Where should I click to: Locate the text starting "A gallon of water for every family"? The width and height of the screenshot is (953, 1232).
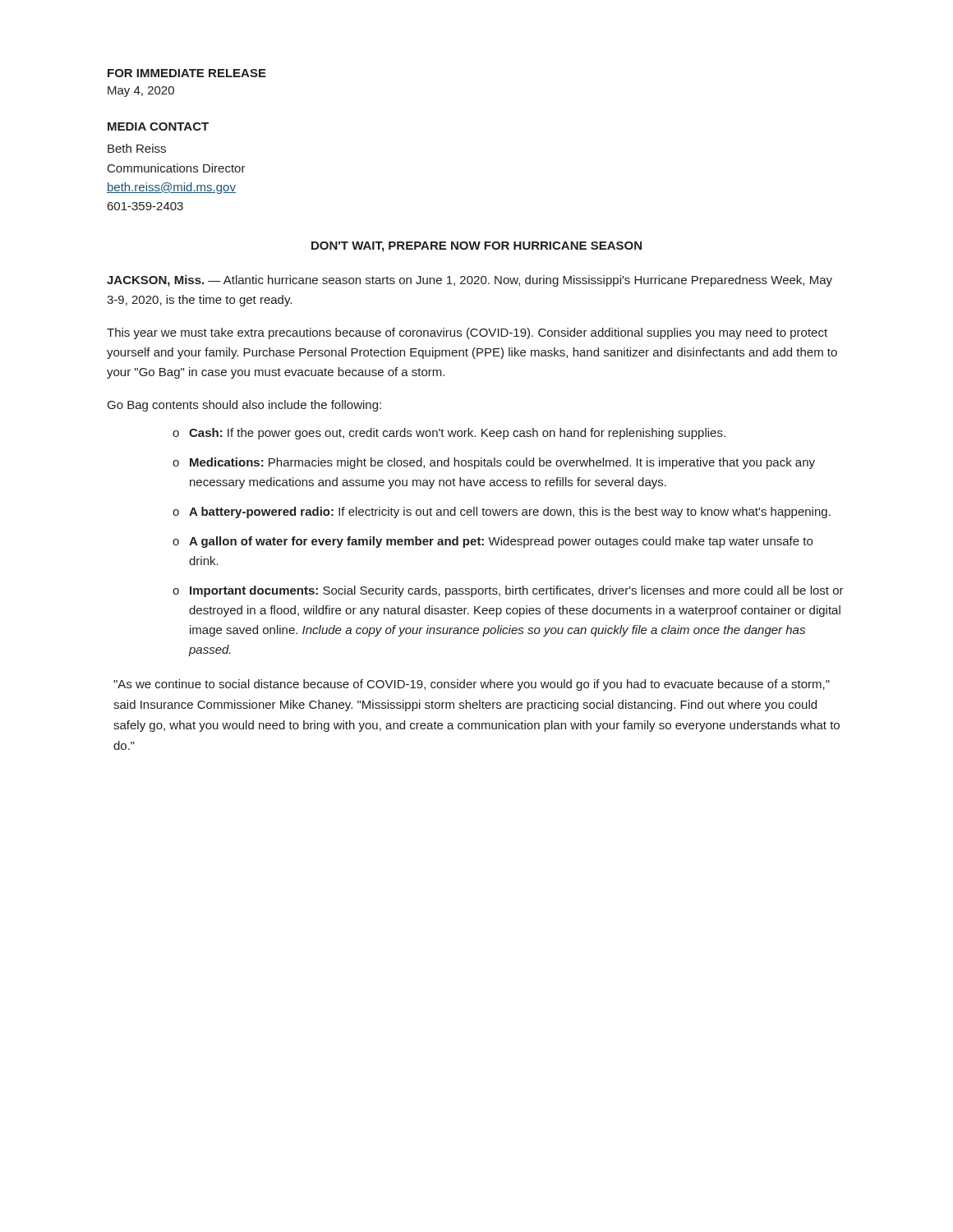(x=501, y=551)
